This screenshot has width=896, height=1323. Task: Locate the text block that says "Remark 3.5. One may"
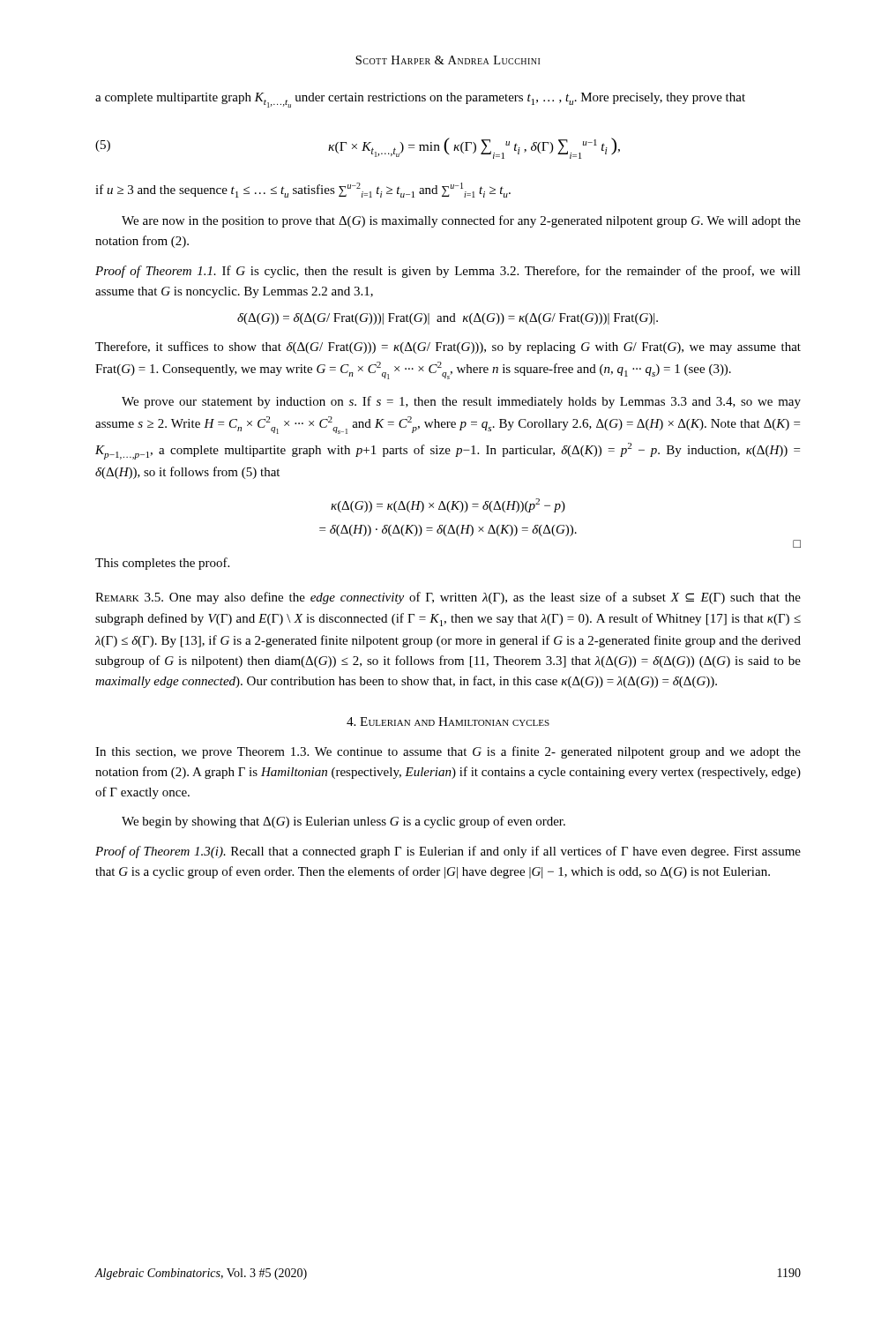pos(448,639)
